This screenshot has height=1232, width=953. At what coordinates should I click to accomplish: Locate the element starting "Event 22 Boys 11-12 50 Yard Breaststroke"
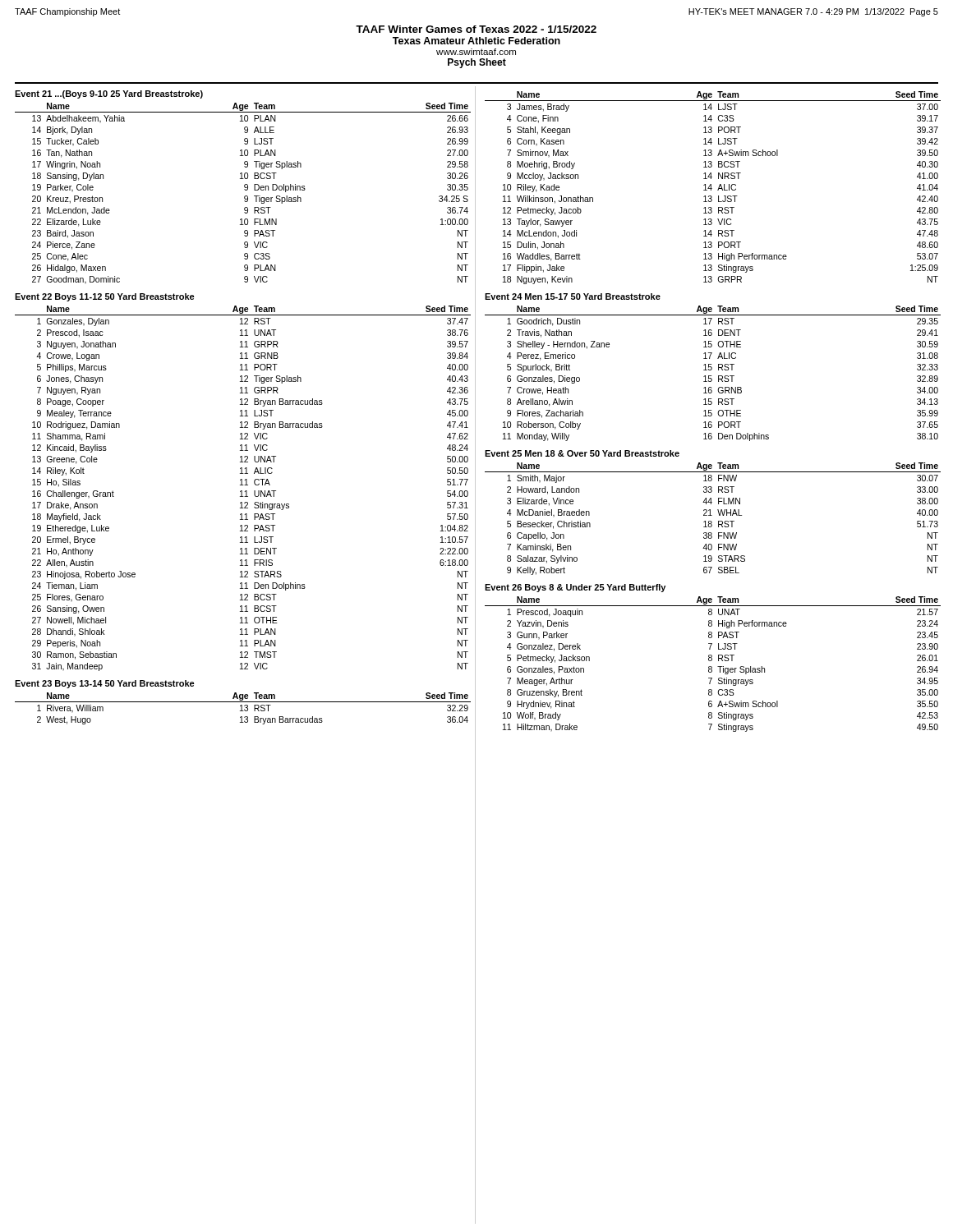105,297
